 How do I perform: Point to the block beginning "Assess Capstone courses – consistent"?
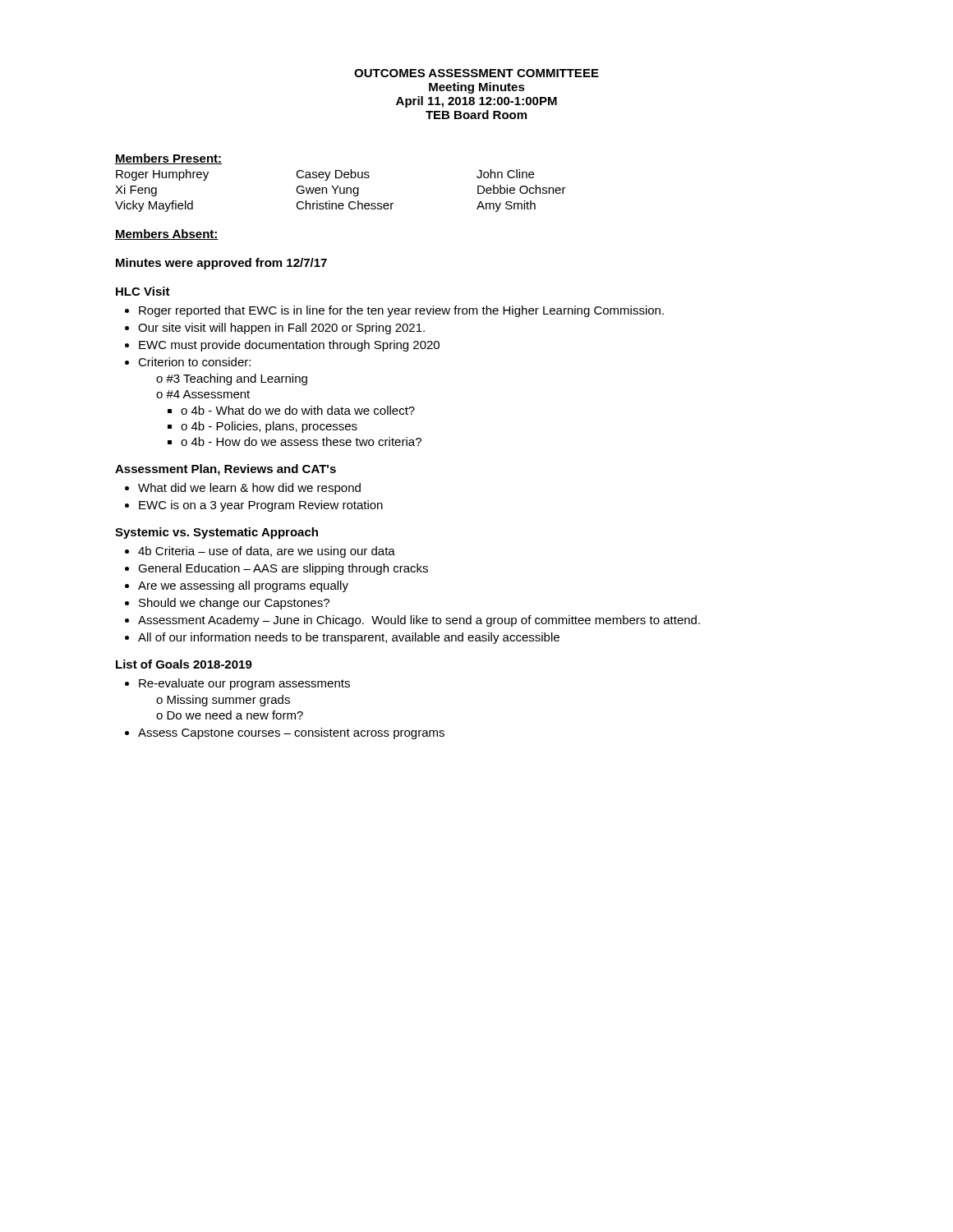291,732
